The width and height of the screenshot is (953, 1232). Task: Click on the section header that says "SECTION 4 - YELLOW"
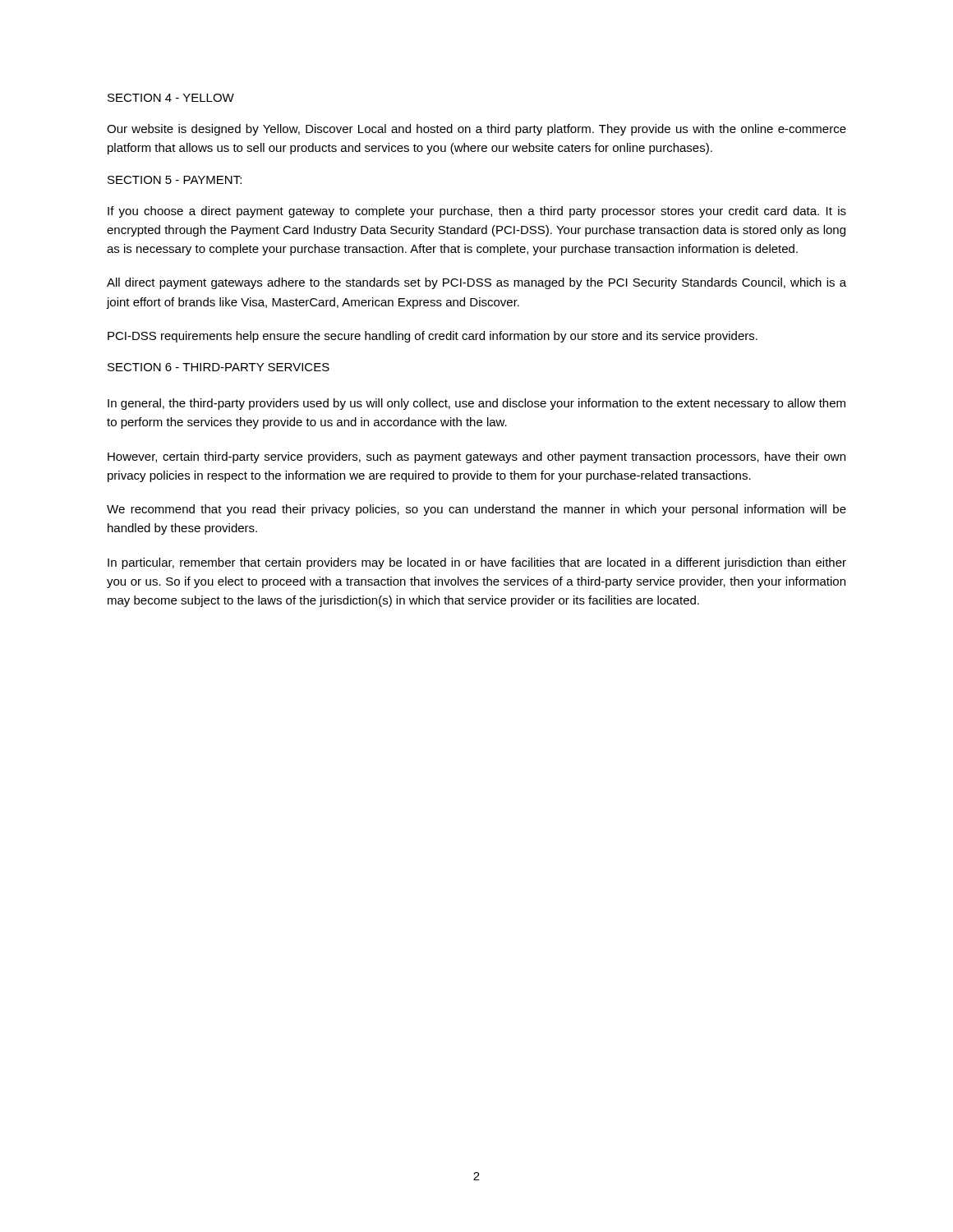[170, 97]
